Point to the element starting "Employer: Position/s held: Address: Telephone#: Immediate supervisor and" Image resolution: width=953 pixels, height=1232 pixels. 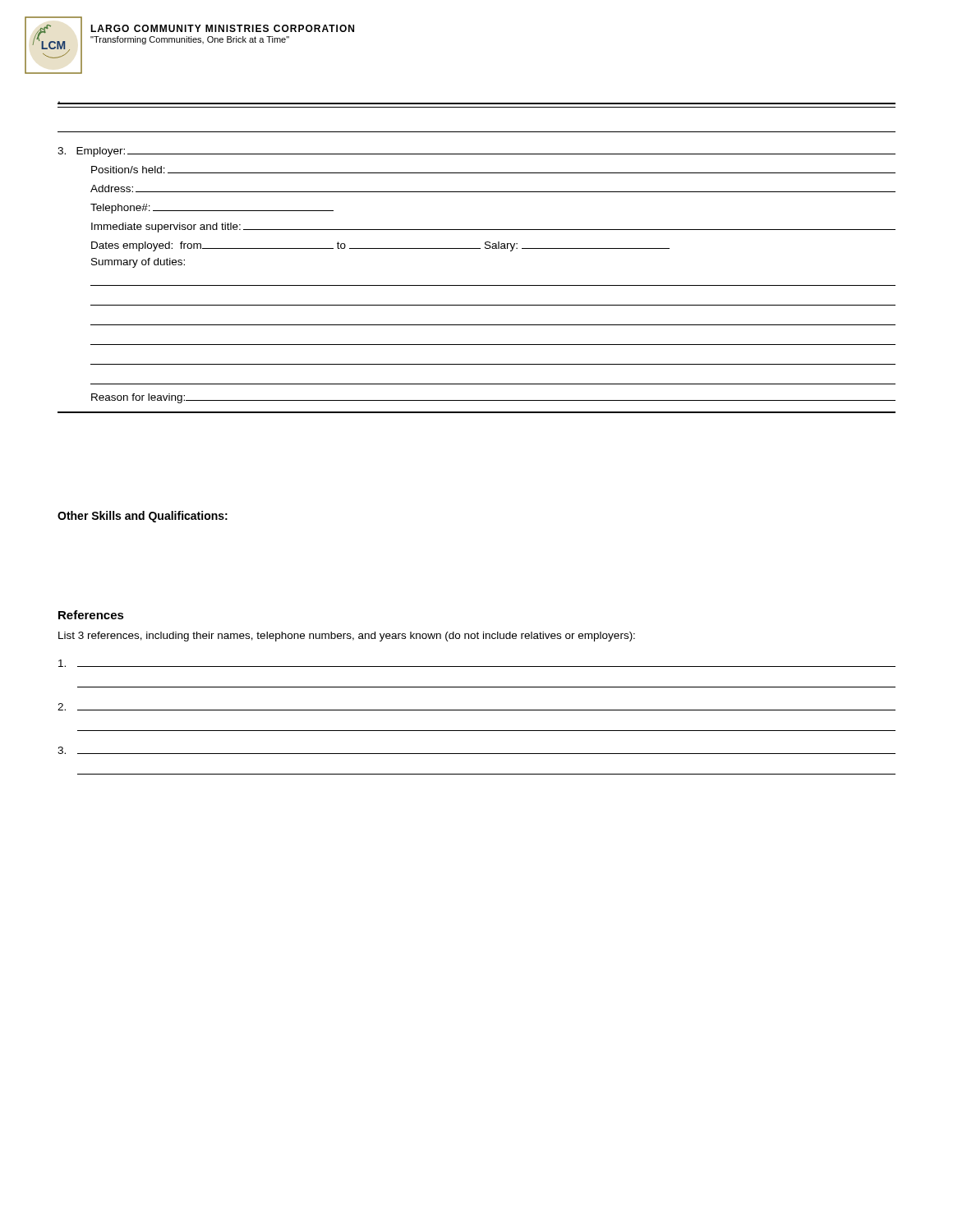coord(476,152)
